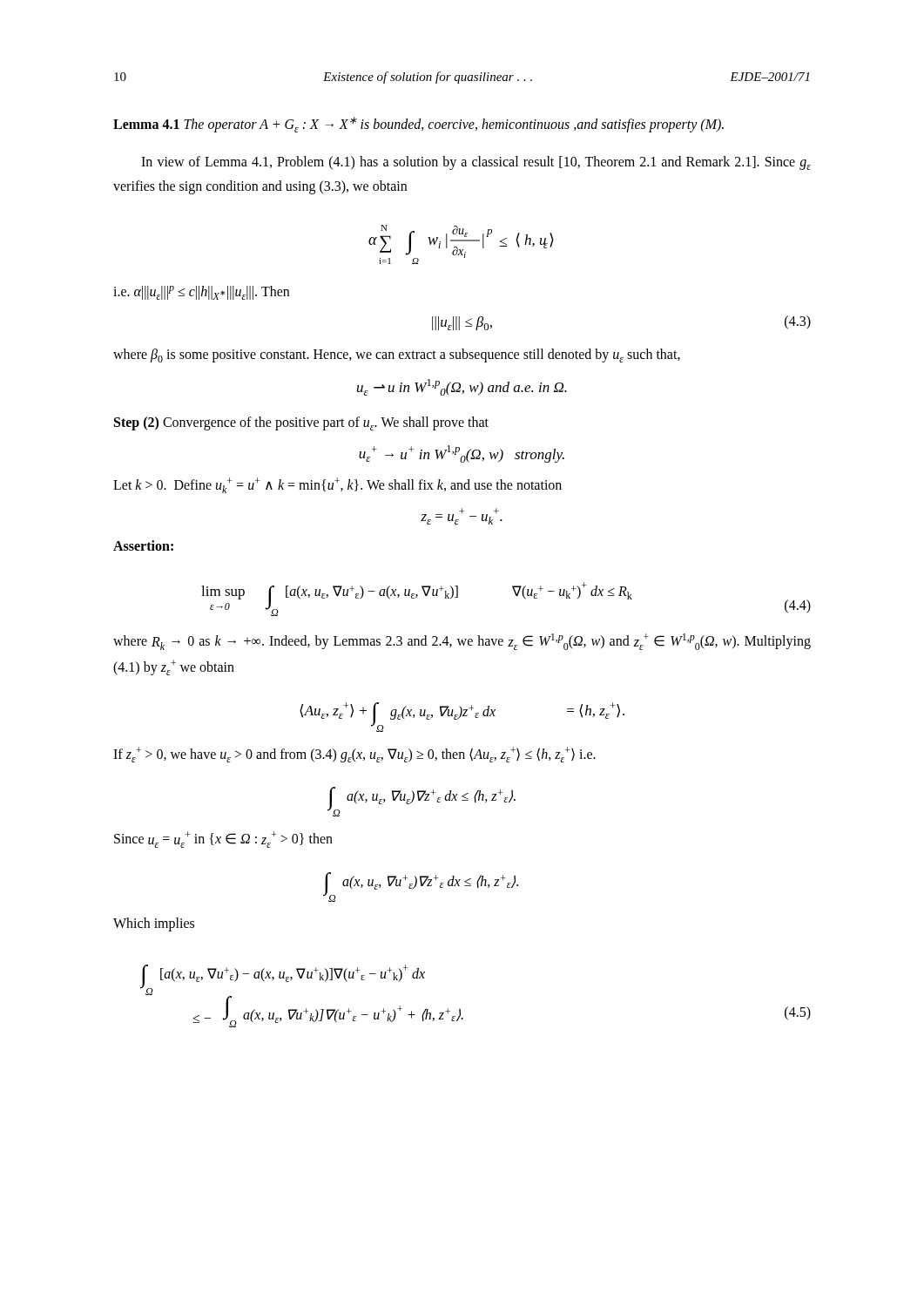Click on the formula containing "∫ Ω a(x, uε, ∇uε)∇z+ε dx ≤"
Viewport: 924px width, 1307px height.
pos(462,797)
